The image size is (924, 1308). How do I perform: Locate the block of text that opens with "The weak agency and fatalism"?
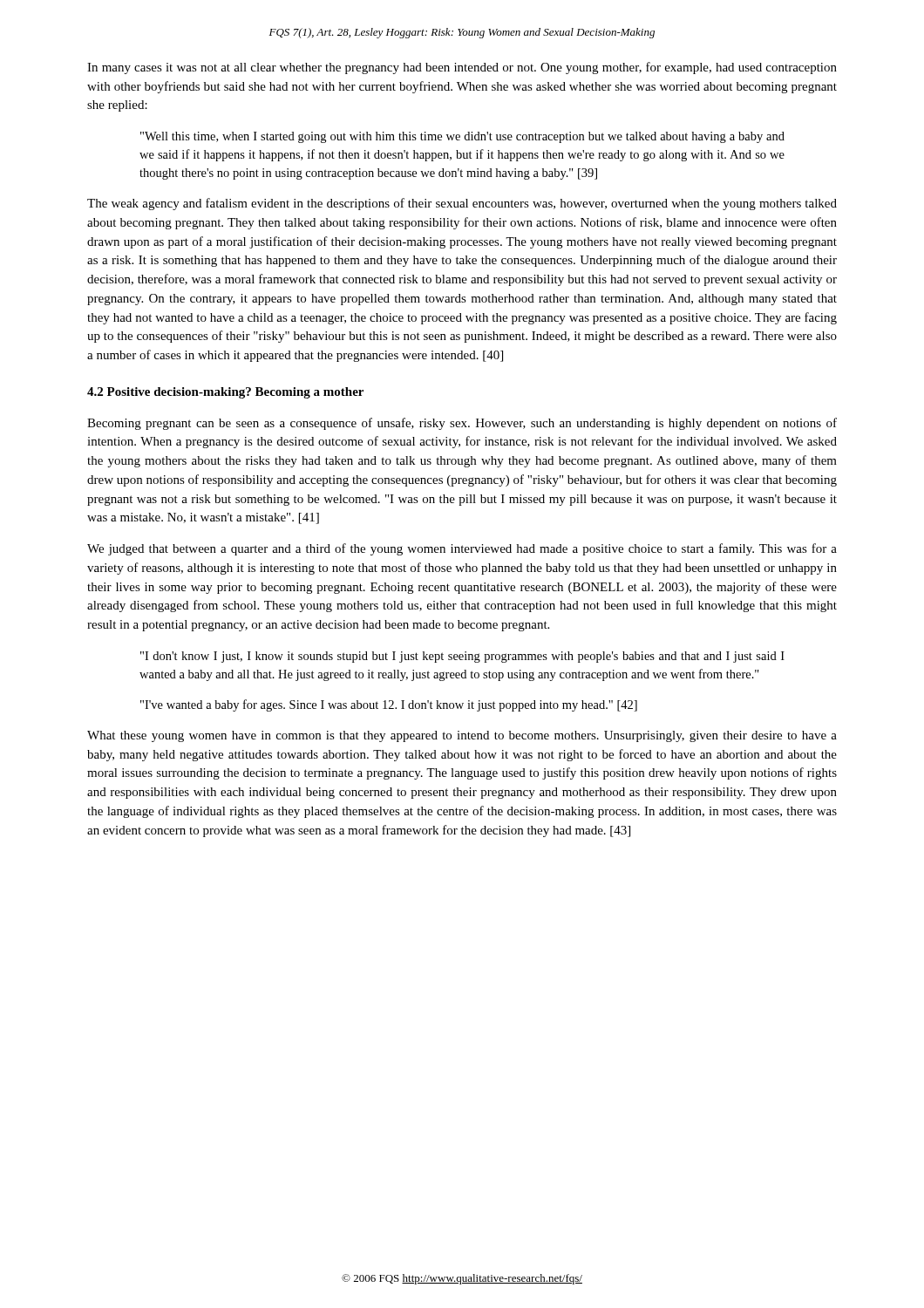pyautogui.click(x=462, y=279)
